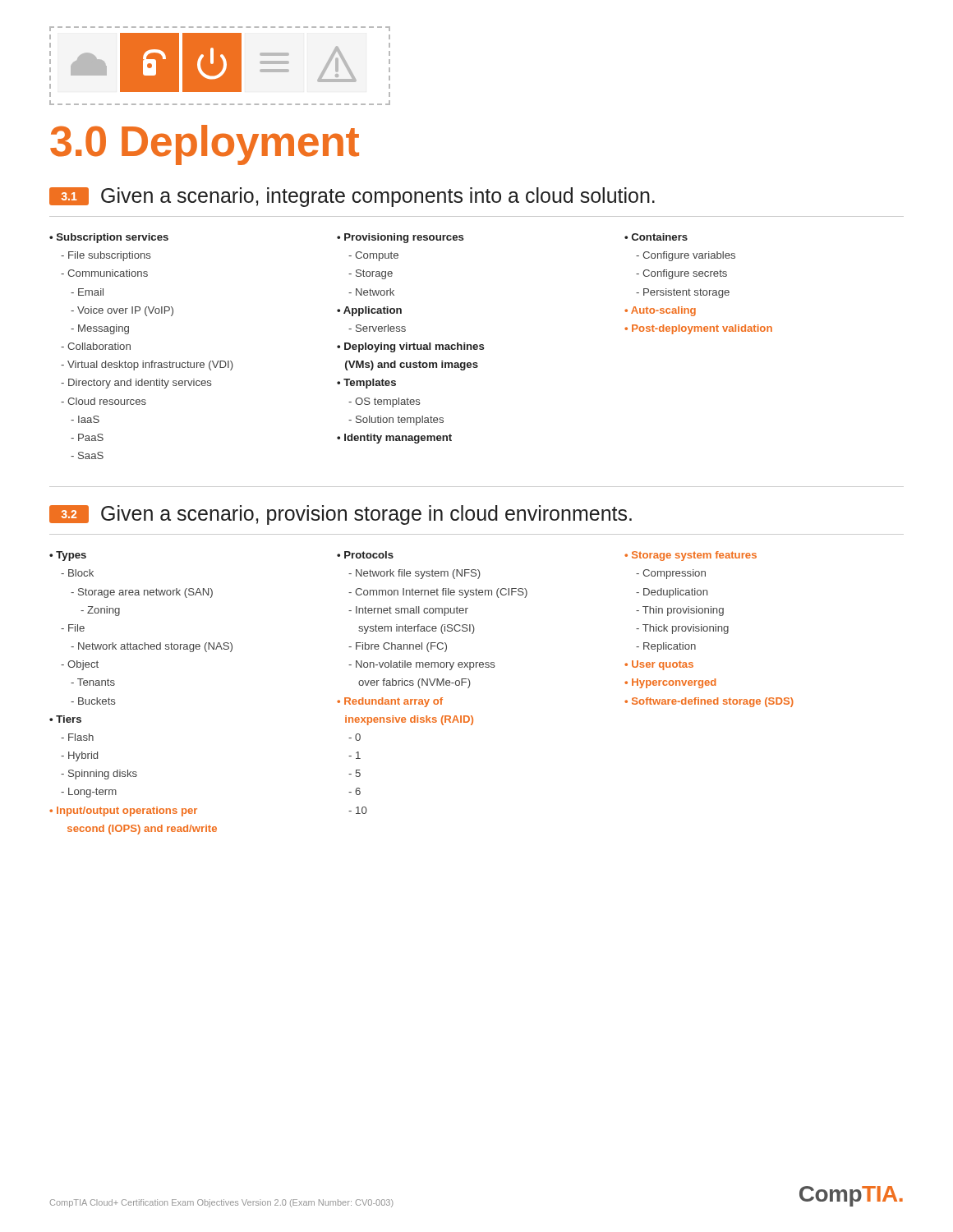Screen dimensions: 1232x953
Task: Click the passage that begins "• Protocols - Network file system (NFS)"
Action: pyautogui.click(x=476, y=683)
